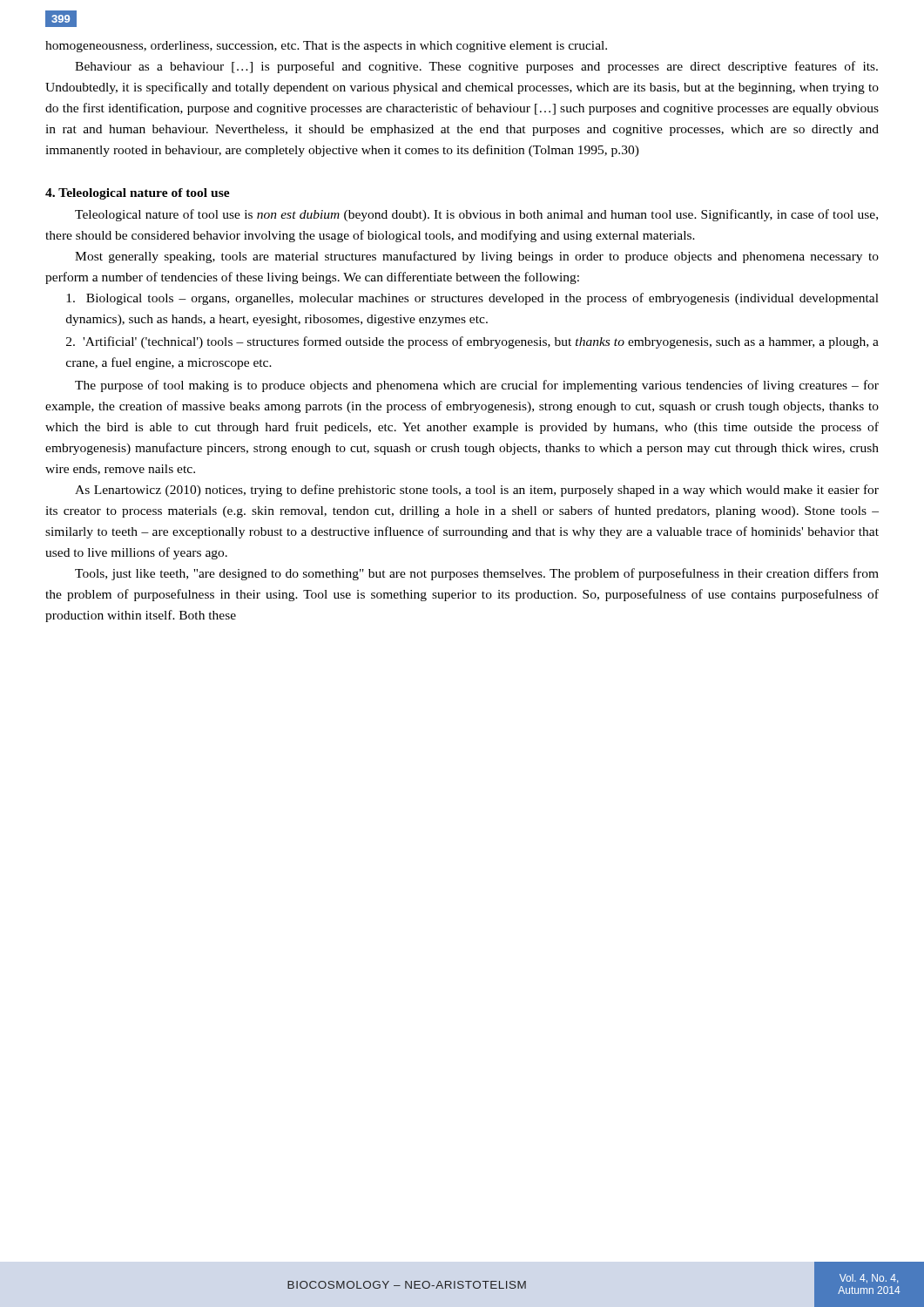Locate the block of text that opens with "Teleological nature of tool use is non"
Screen dimensions: 1307x924
(462, 225)
